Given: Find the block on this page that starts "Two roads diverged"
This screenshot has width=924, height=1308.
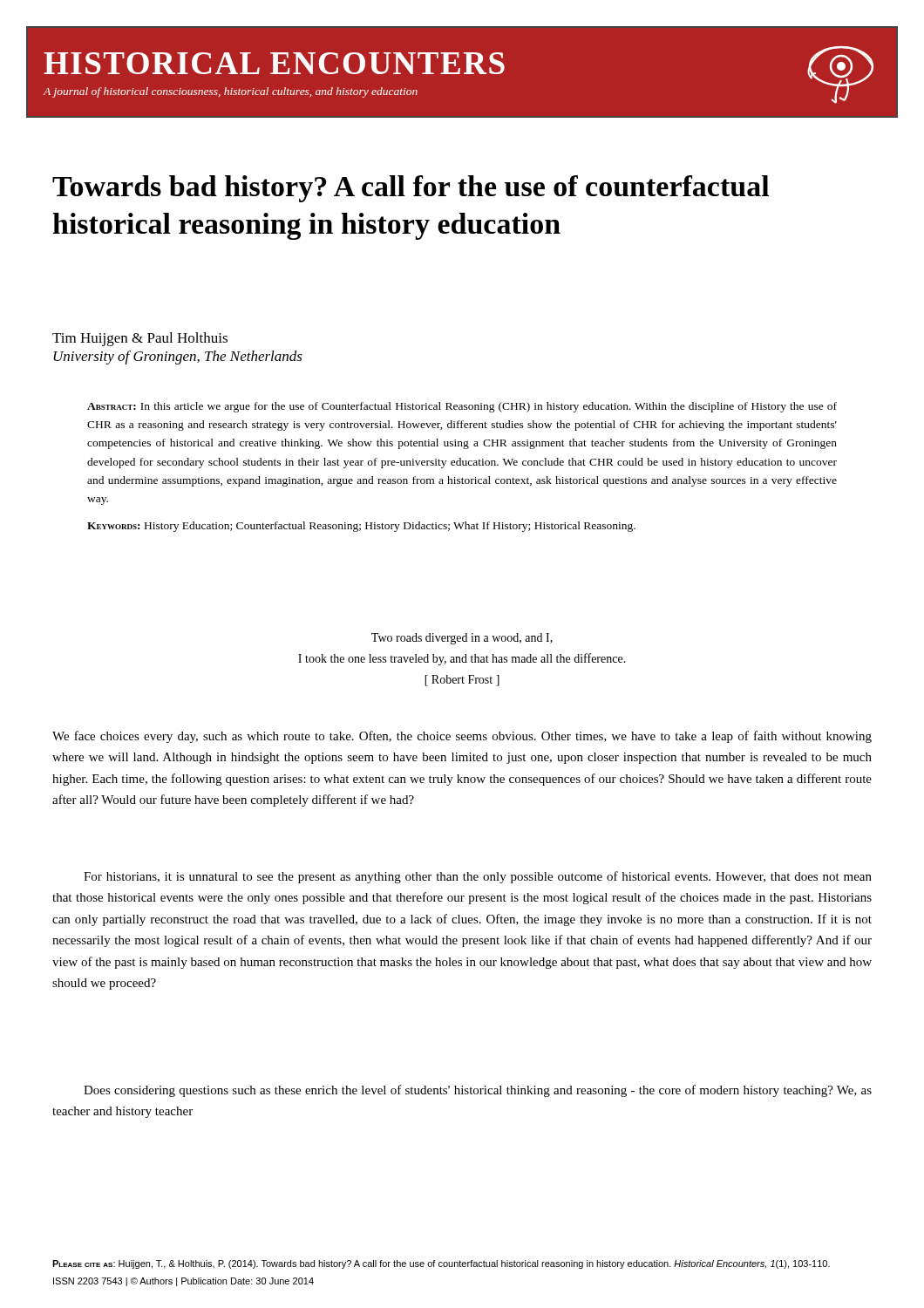Looking at the screenshot, I should pyautogui.click(x=462, y=659).
